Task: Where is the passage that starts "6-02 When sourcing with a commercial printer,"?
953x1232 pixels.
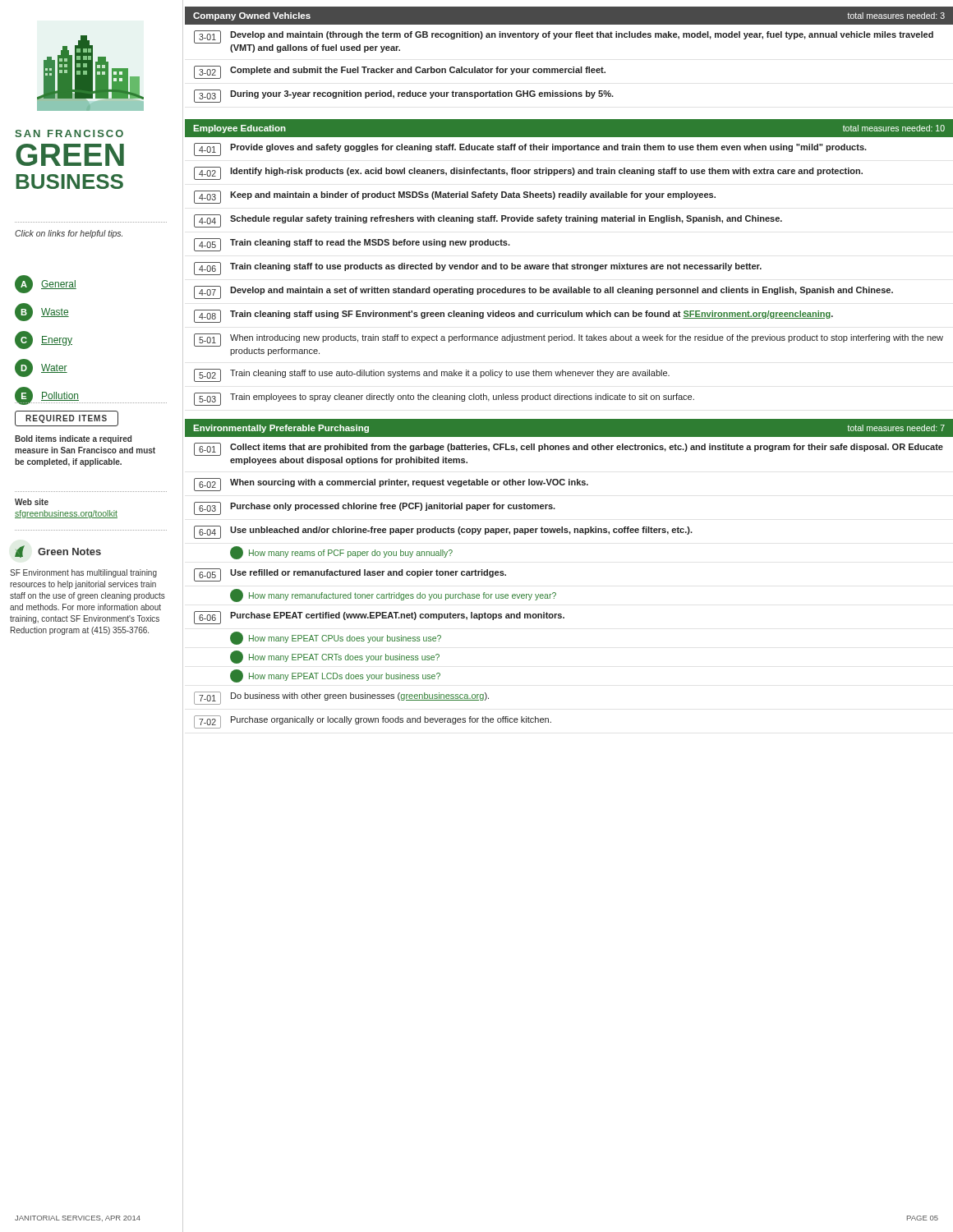Action: [x=569, y=483]
